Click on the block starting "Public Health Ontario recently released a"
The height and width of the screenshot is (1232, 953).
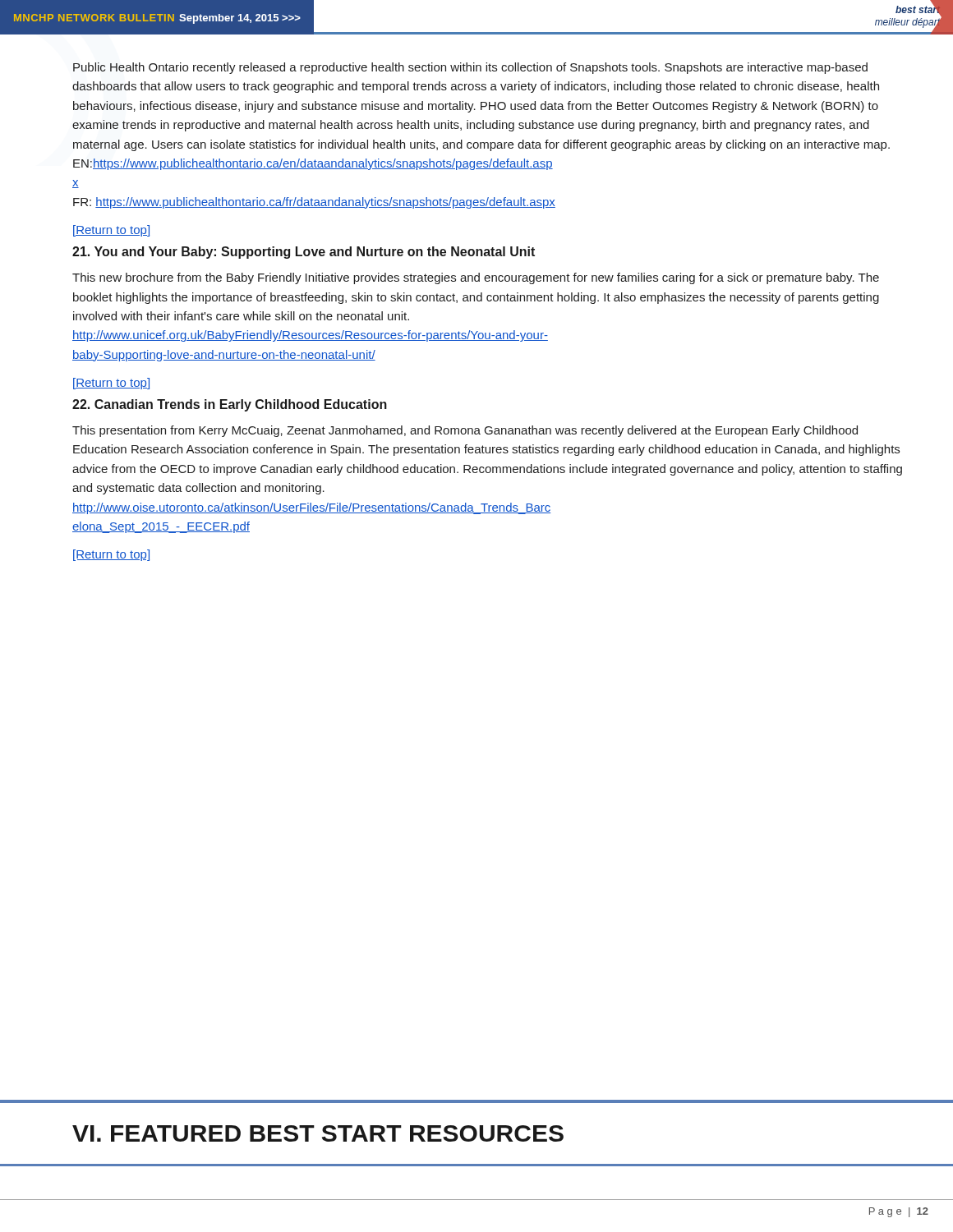click(x=482, y=134)
